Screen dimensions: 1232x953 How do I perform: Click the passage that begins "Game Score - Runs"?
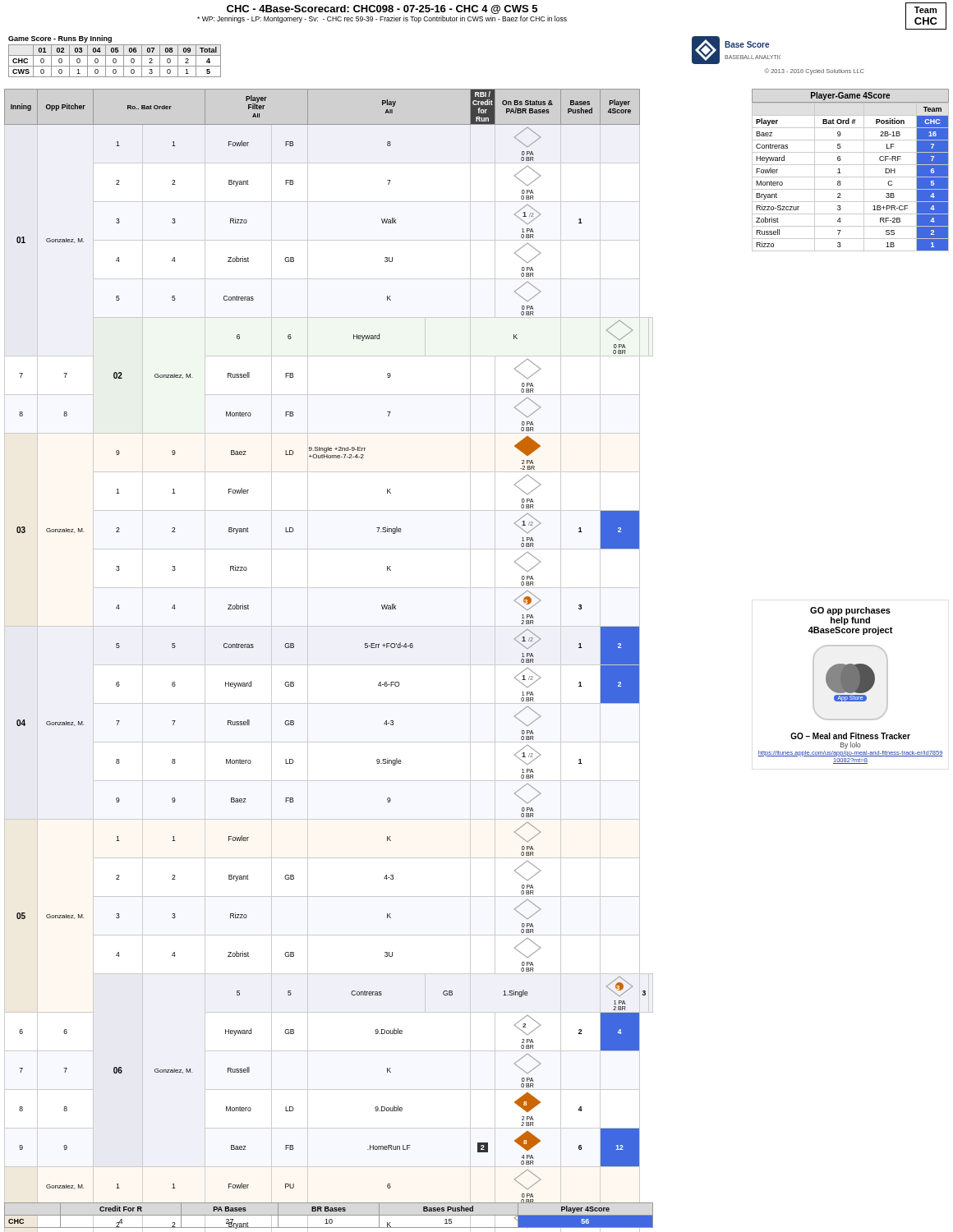pyautogui.click(x=60, y=39)
